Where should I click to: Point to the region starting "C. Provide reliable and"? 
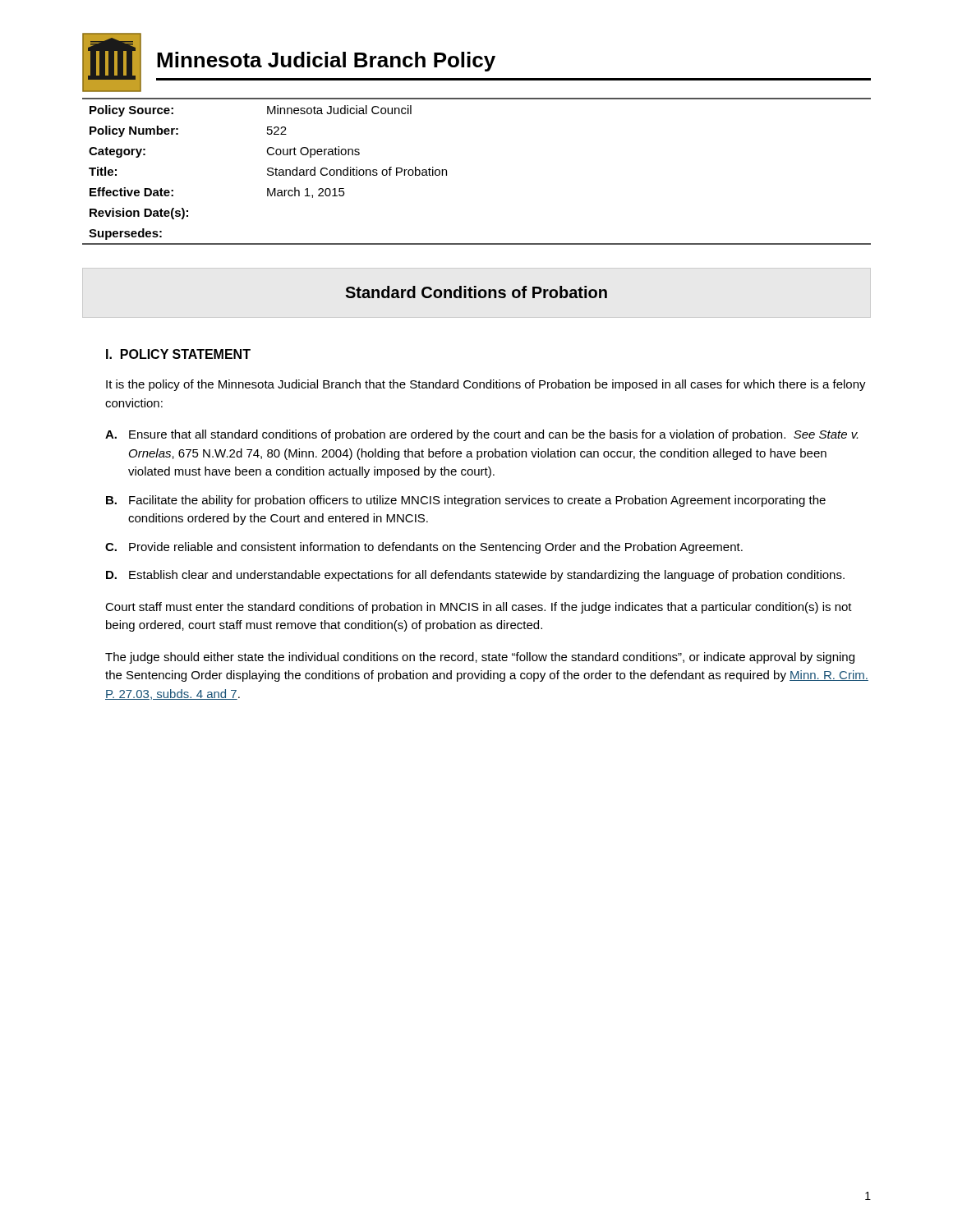488,547
